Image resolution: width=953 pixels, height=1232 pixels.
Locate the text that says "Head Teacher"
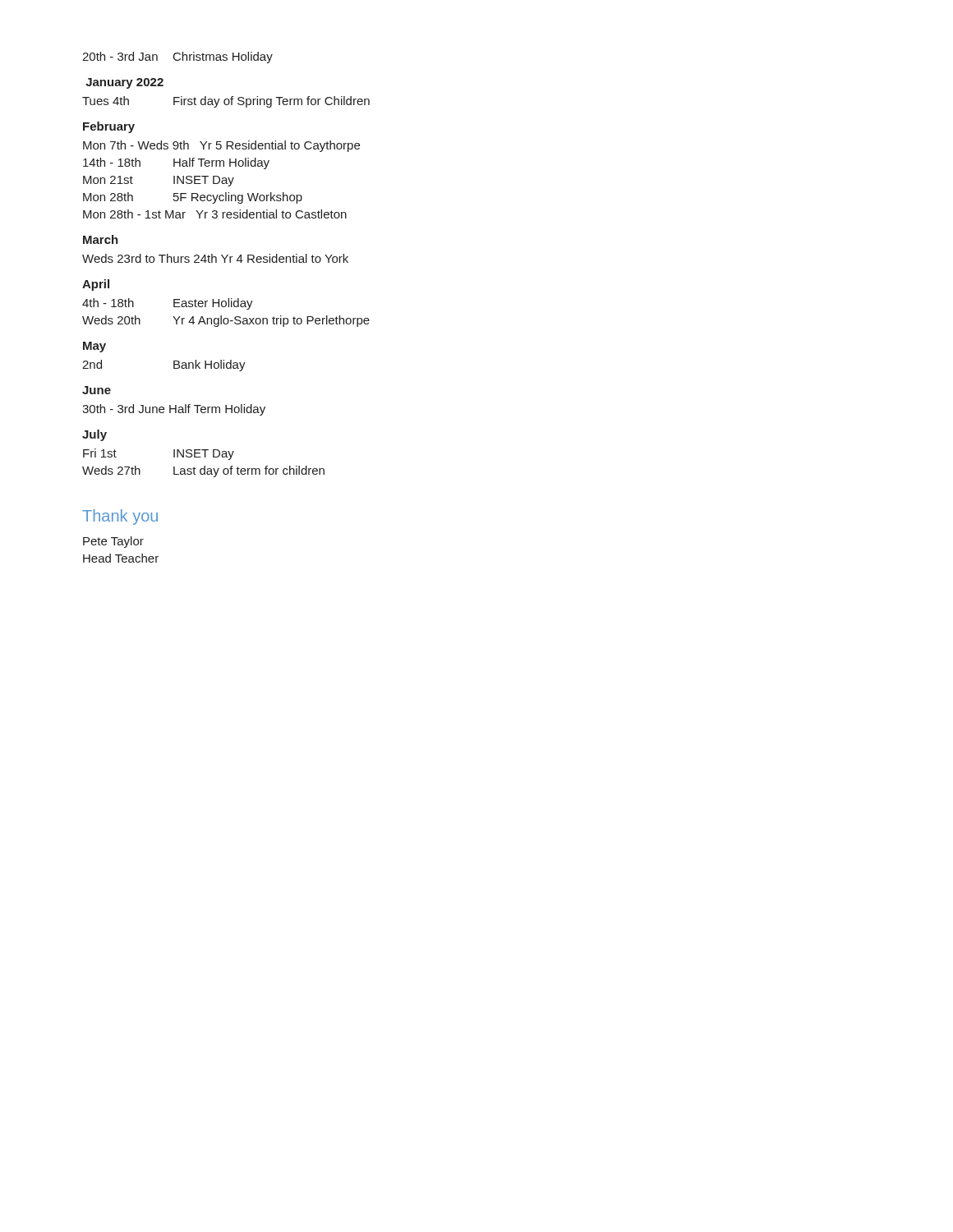point(120,558)
